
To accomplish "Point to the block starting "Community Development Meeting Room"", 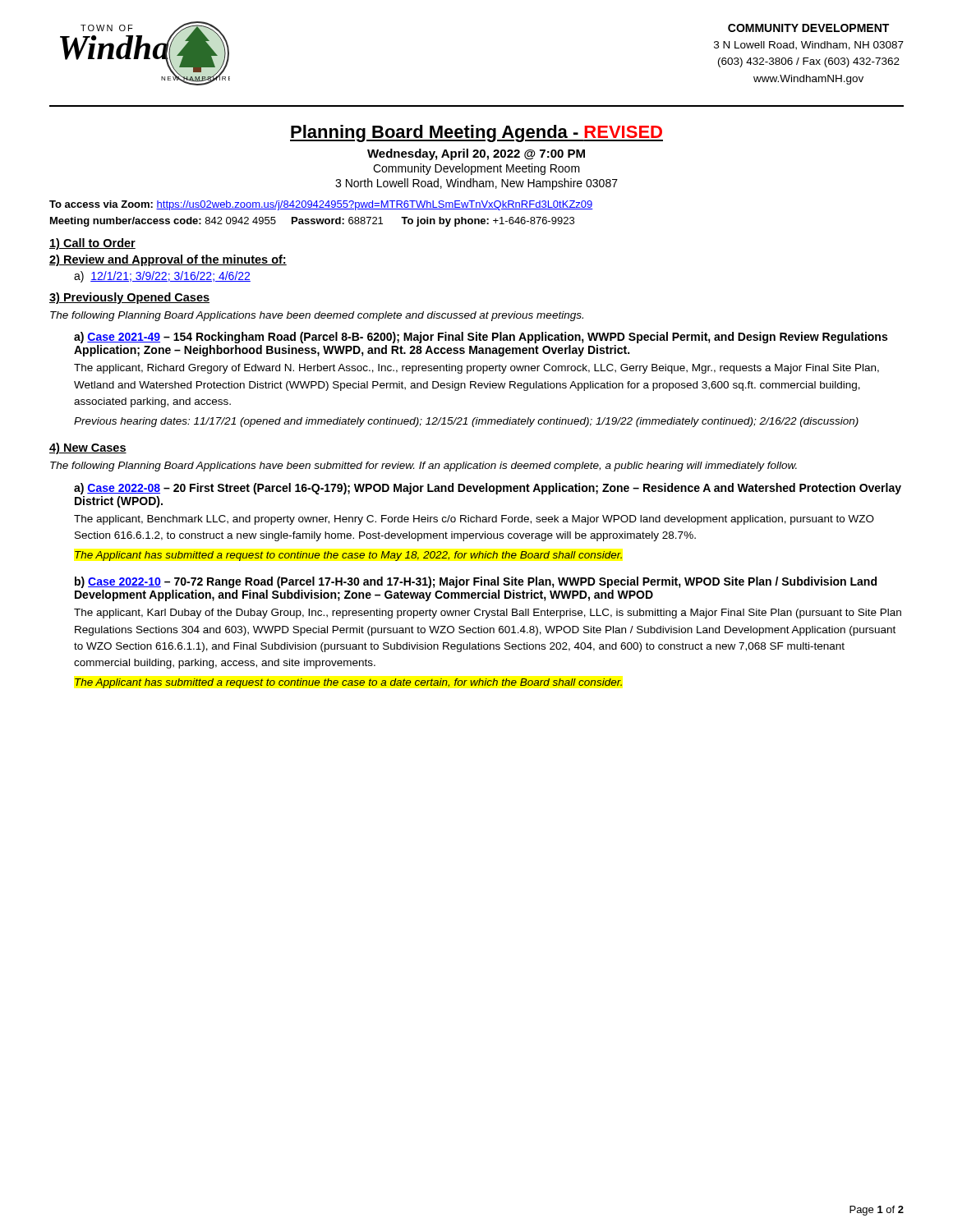I will coord(476,168).
